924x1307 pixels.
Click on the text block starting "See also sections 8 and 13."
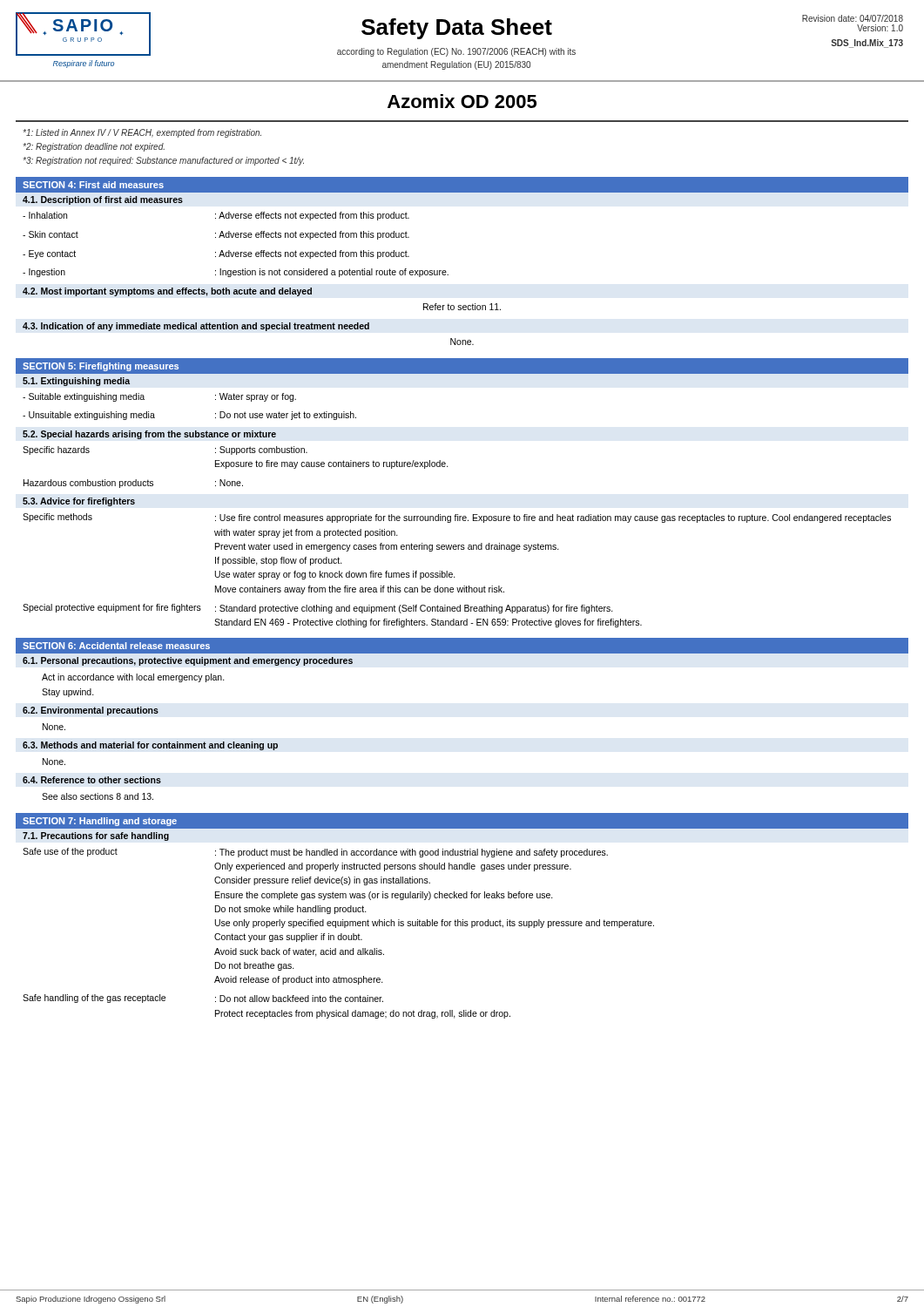click(x=98, y=797)
